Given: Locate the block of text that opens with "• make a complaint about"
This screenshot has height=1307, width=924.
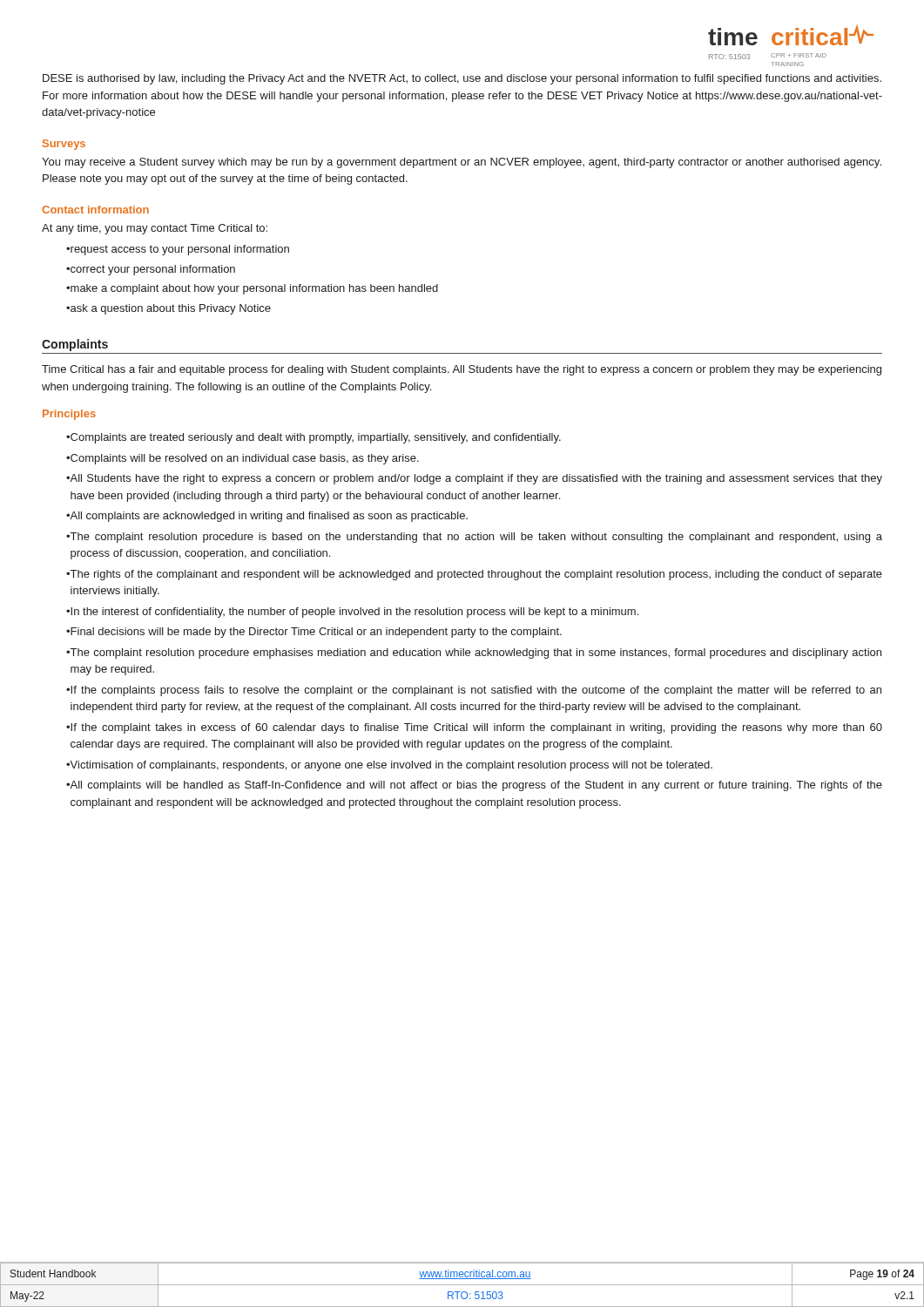Looking at the screenshot, I should coord(252,289).
